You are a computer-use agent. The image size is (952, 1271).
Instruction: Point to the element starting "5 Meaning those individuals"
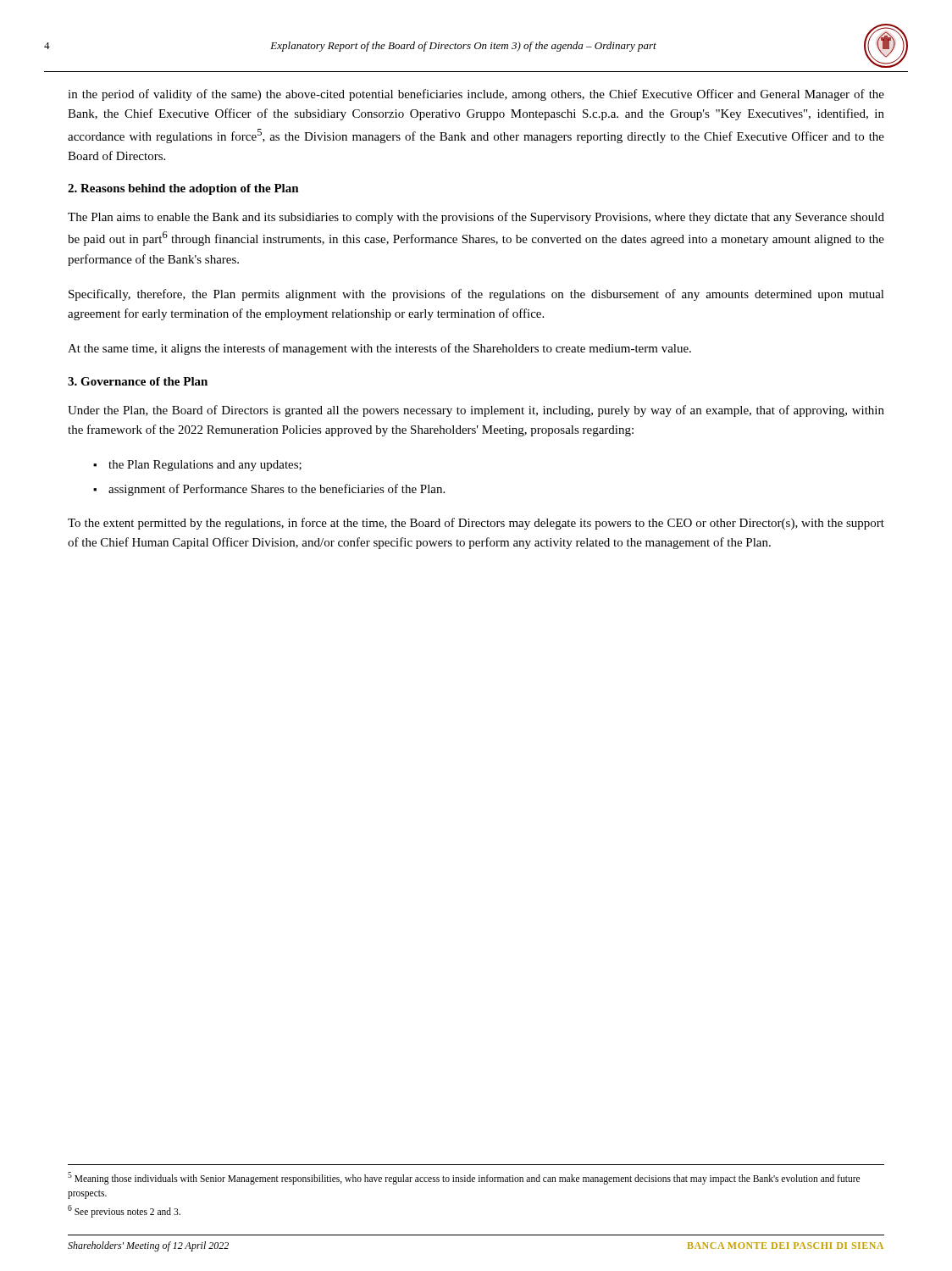(x=464, y=1184)
